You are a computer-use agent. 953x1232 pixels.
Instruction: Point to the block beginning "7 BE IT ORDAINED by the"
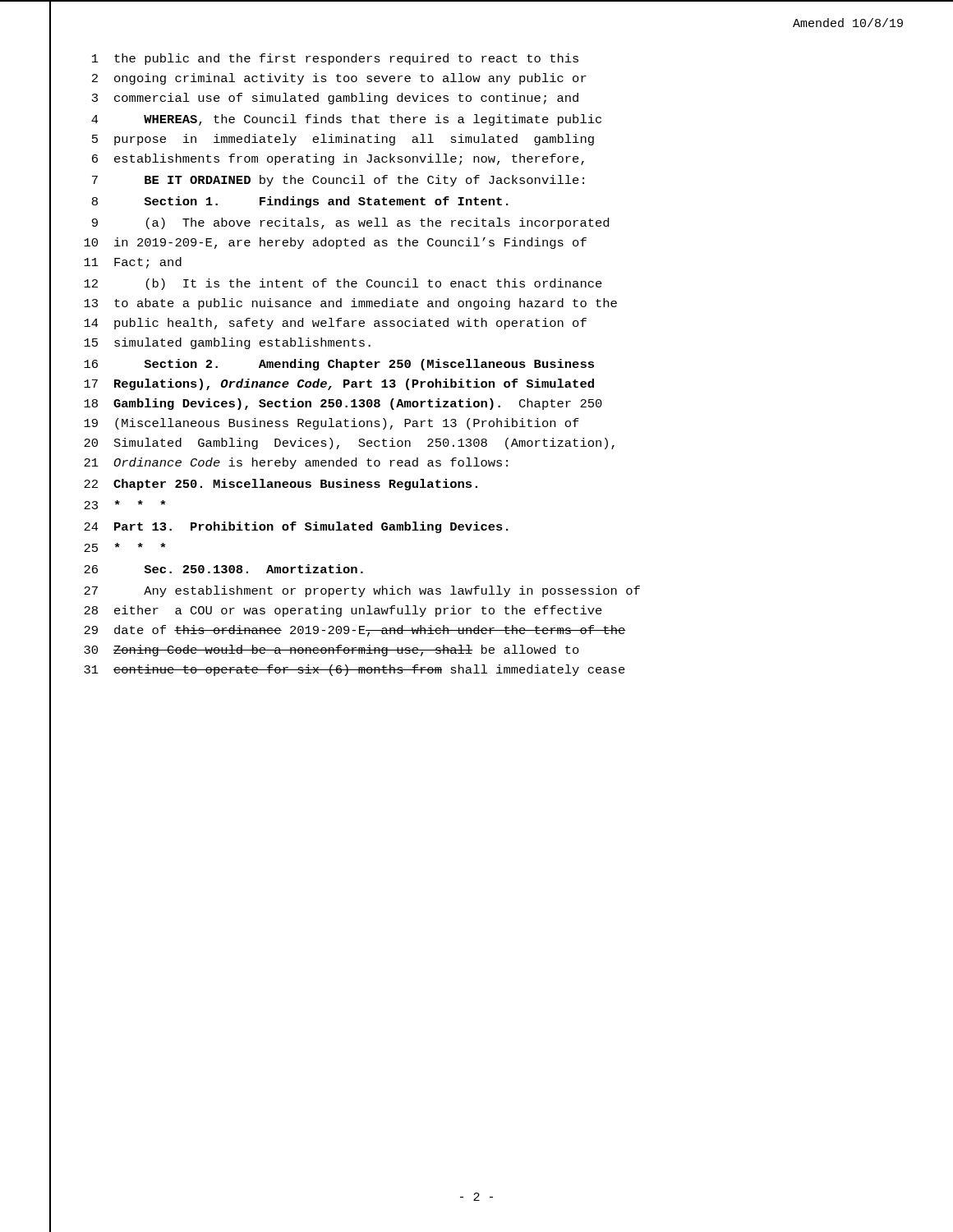(489, 181)
